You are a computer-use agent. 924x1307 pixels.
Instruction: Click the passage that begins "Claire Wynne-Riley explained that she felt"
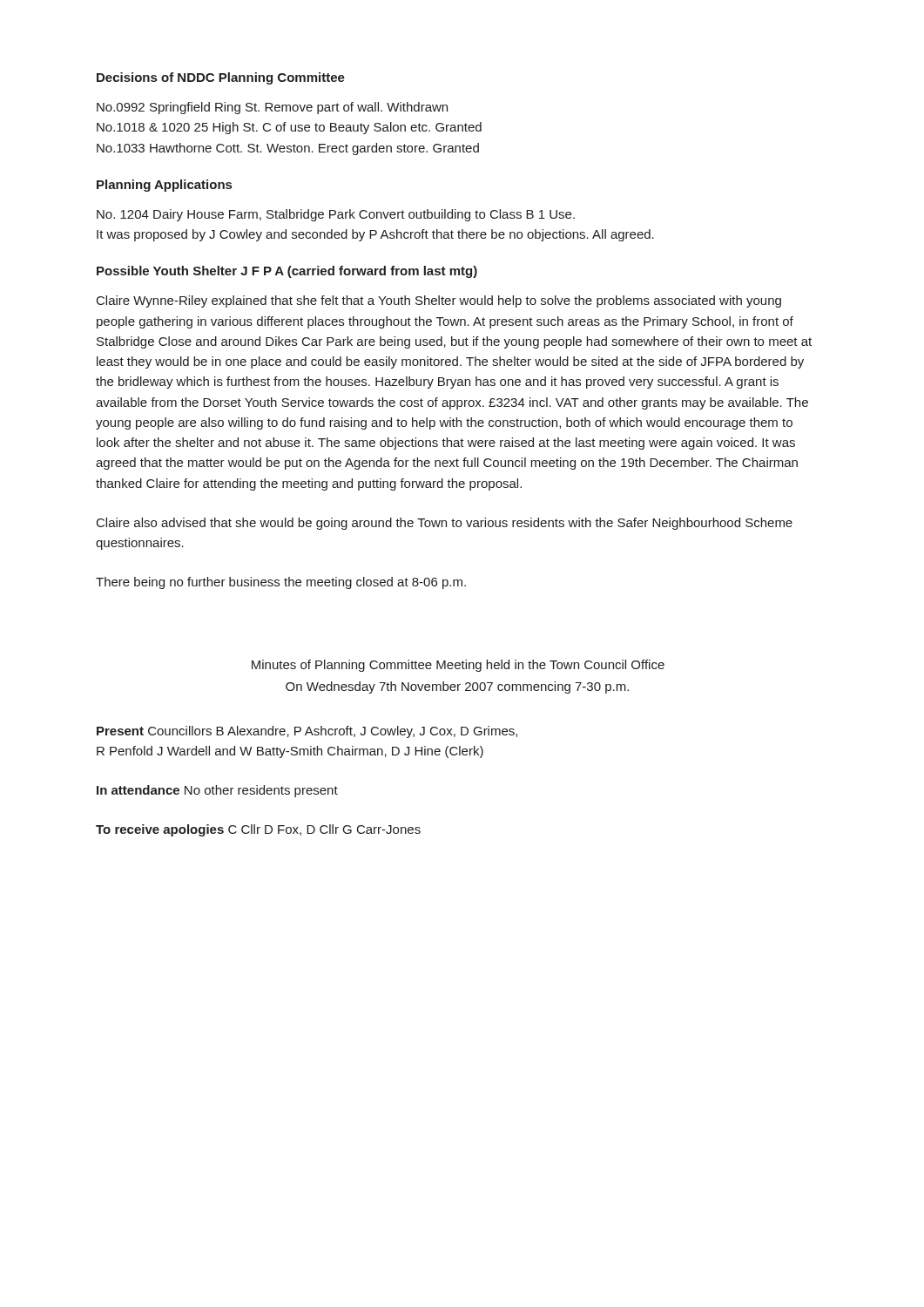454,392
